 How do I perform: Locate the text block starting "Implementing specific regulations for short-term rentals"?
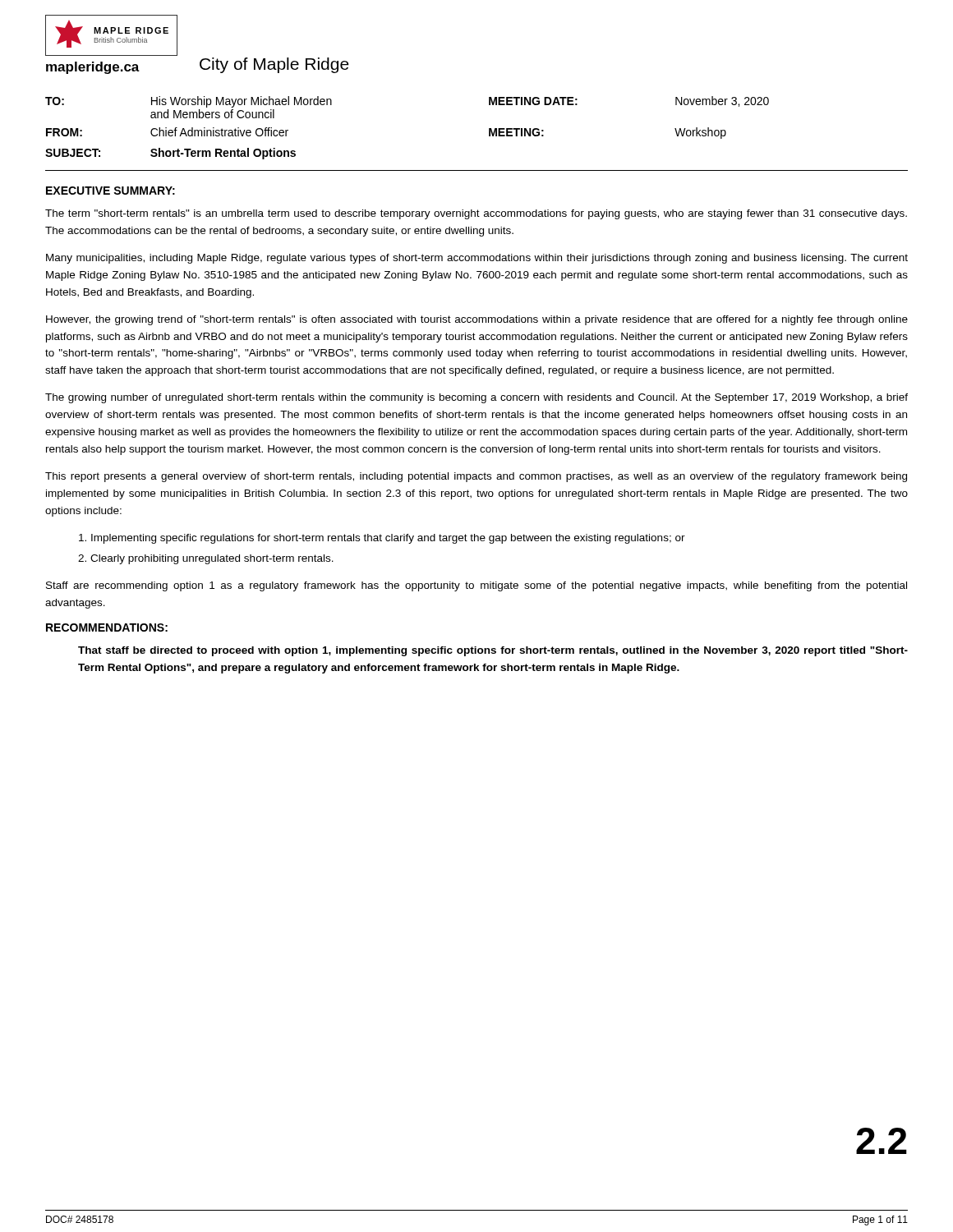(x=381, y=537)
